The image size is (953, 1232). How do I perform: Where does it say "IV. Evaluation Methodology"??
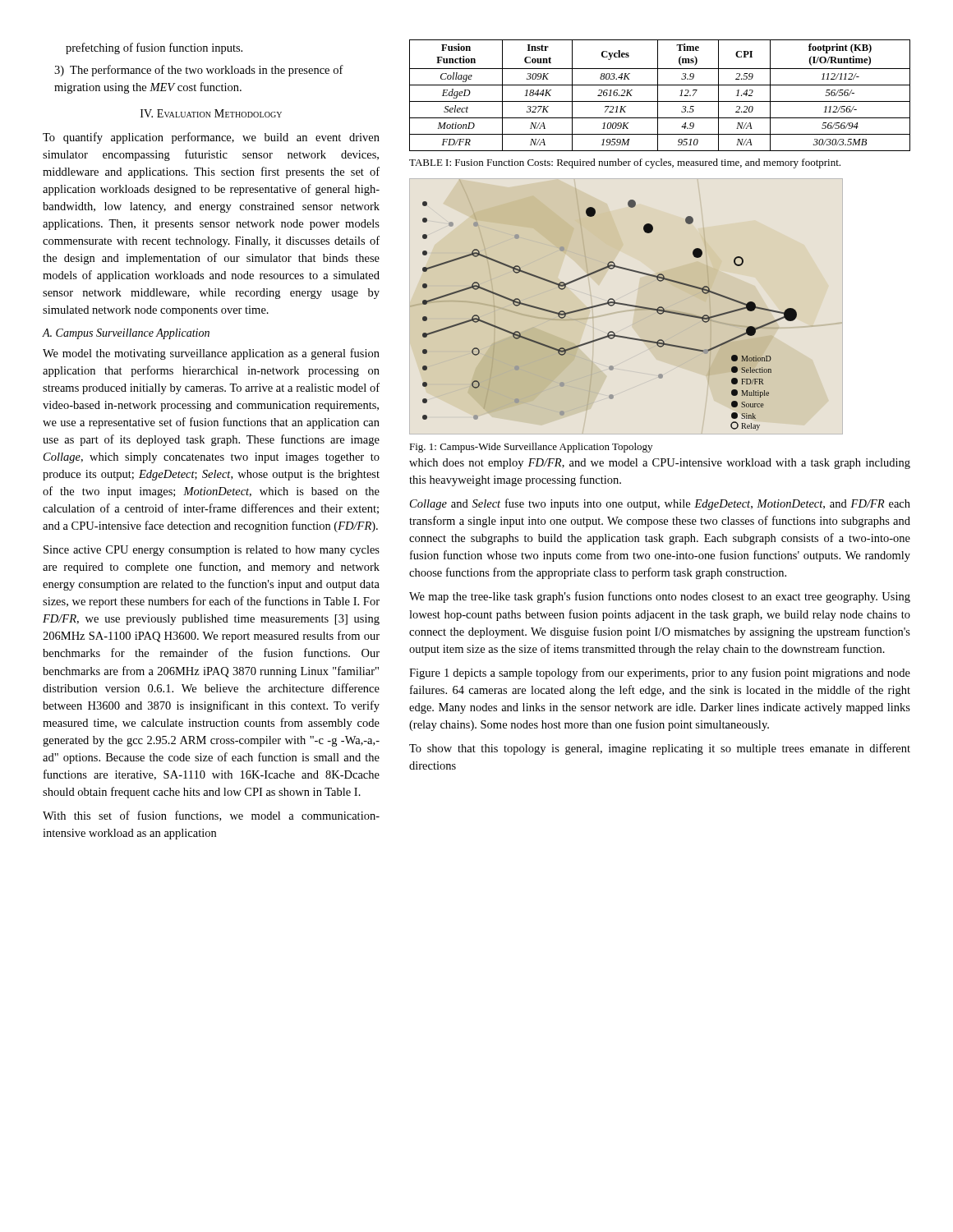211,114
